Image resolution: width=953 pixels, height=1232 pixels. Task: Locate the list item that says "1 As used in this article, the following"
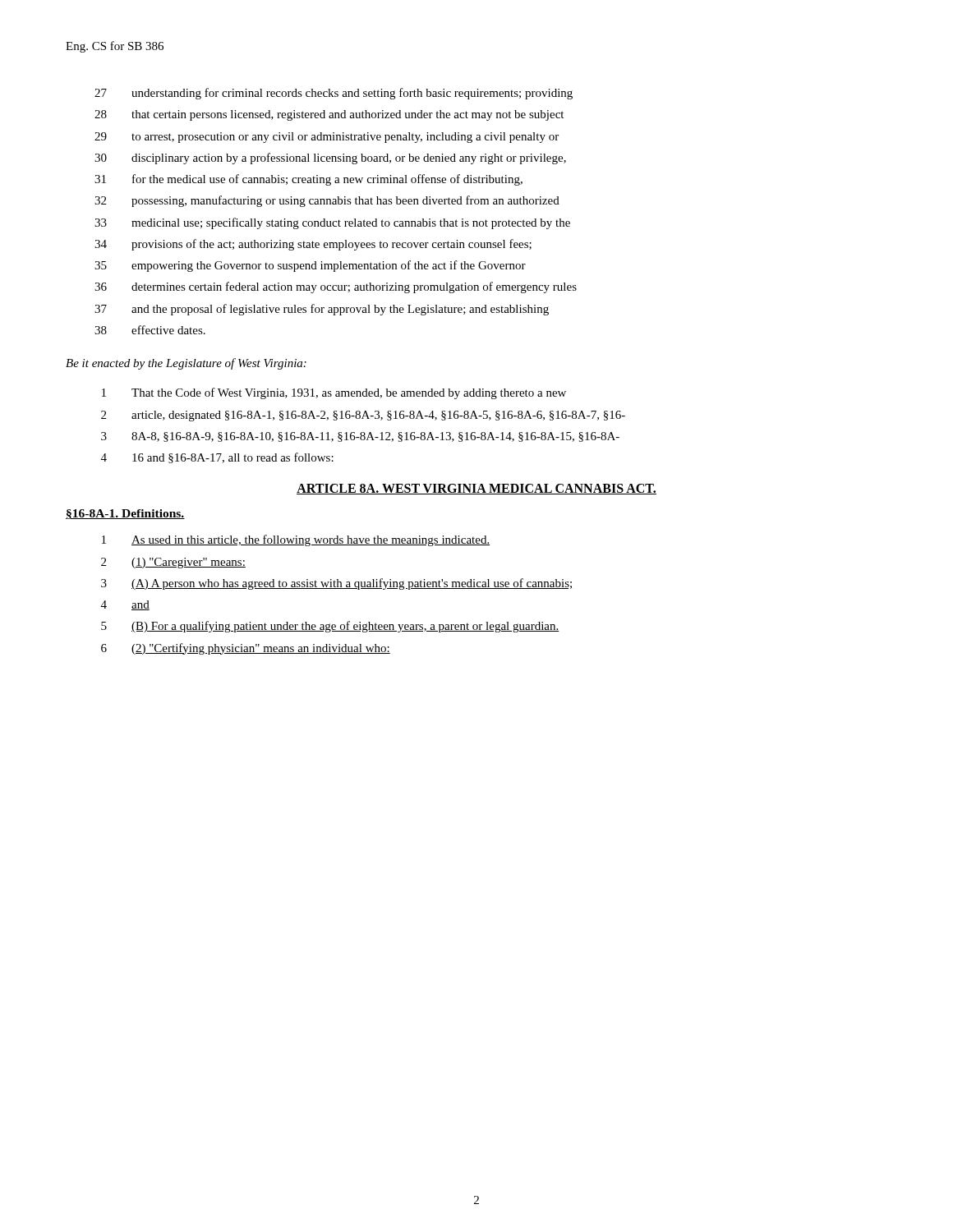(x=476, y=540)
